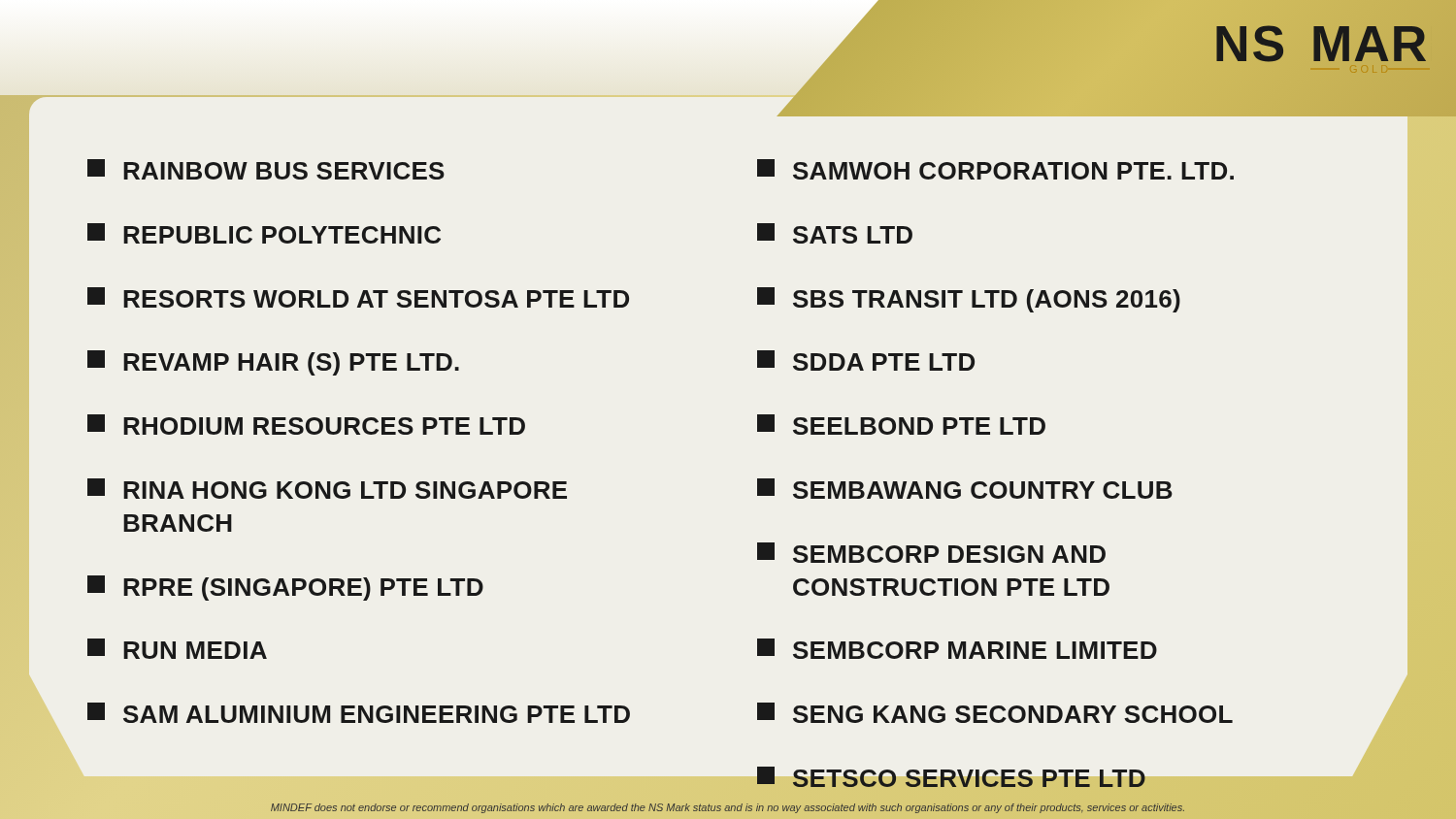Select the list item containing "SENG KANG SECONDARY SCHOOL"

(995, 715)
